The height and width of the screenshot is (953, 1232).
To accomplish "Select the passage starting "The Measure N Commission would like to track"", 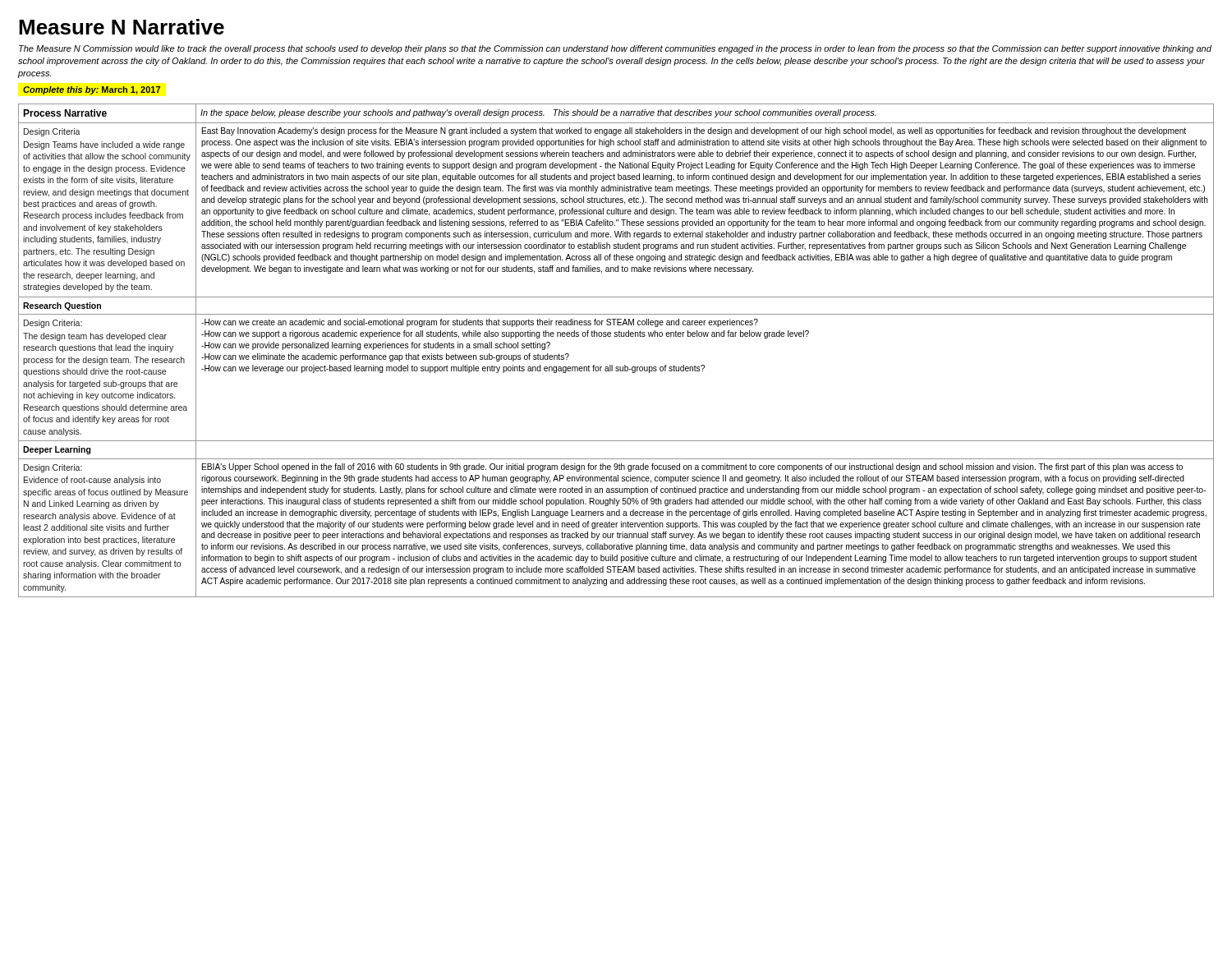I will [x=616, y=61].
